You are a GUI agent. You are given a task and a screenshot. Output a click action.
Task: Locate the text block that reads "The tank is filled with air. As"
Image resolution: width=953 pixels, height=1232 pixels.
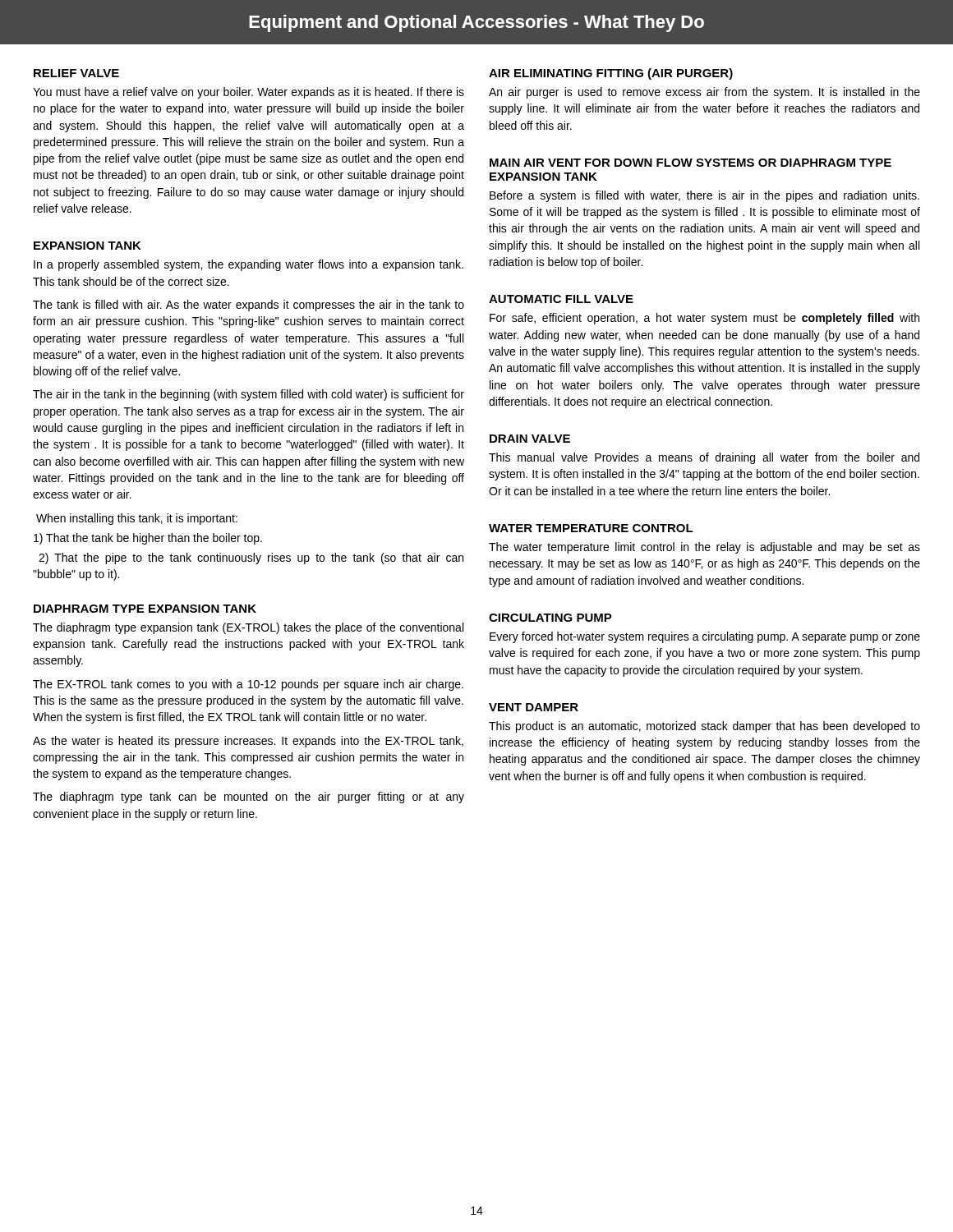(x=249, y=338)
